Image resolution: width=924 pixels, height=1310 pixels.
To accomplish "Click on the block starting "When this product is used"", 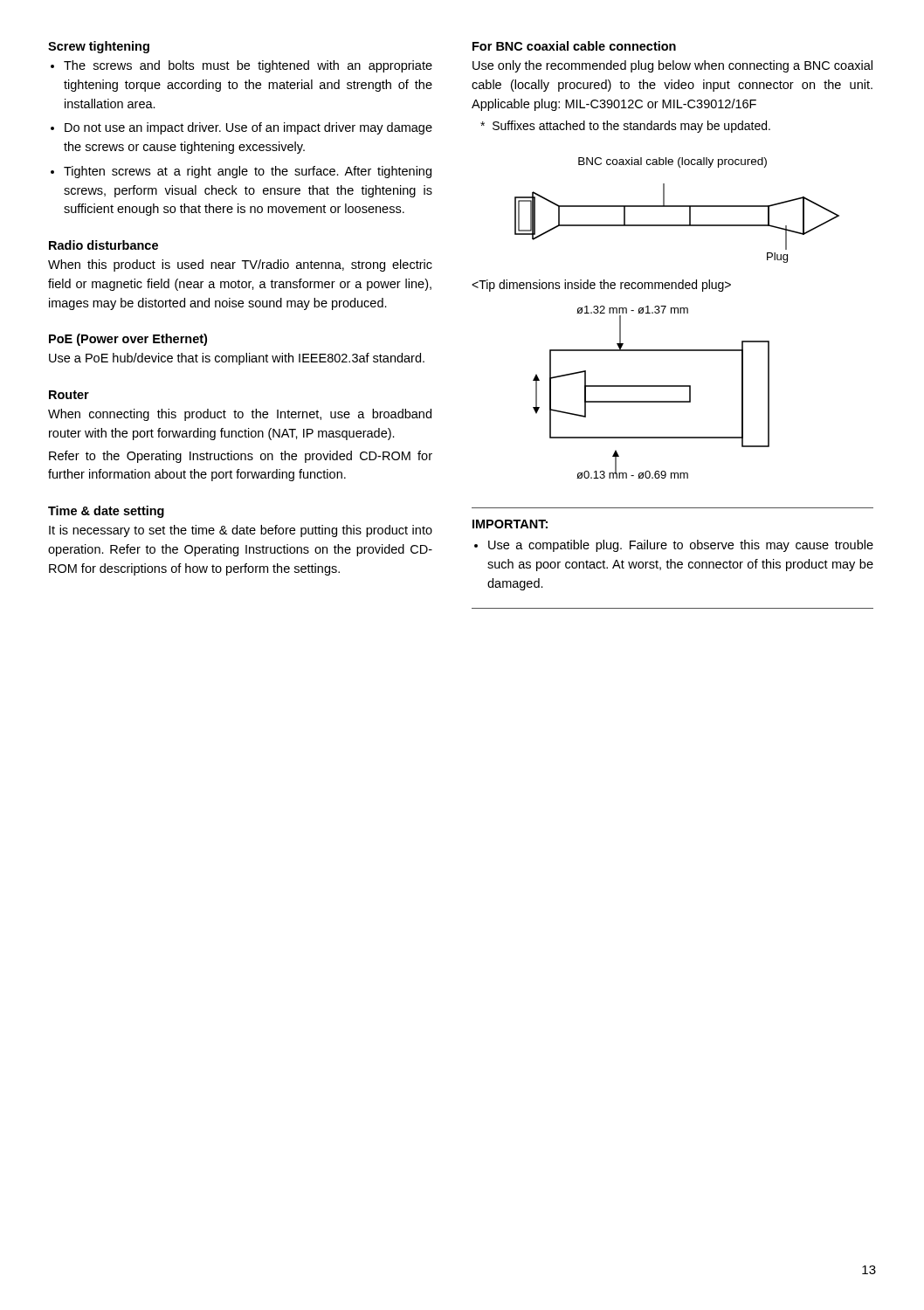I will (240, 284).
